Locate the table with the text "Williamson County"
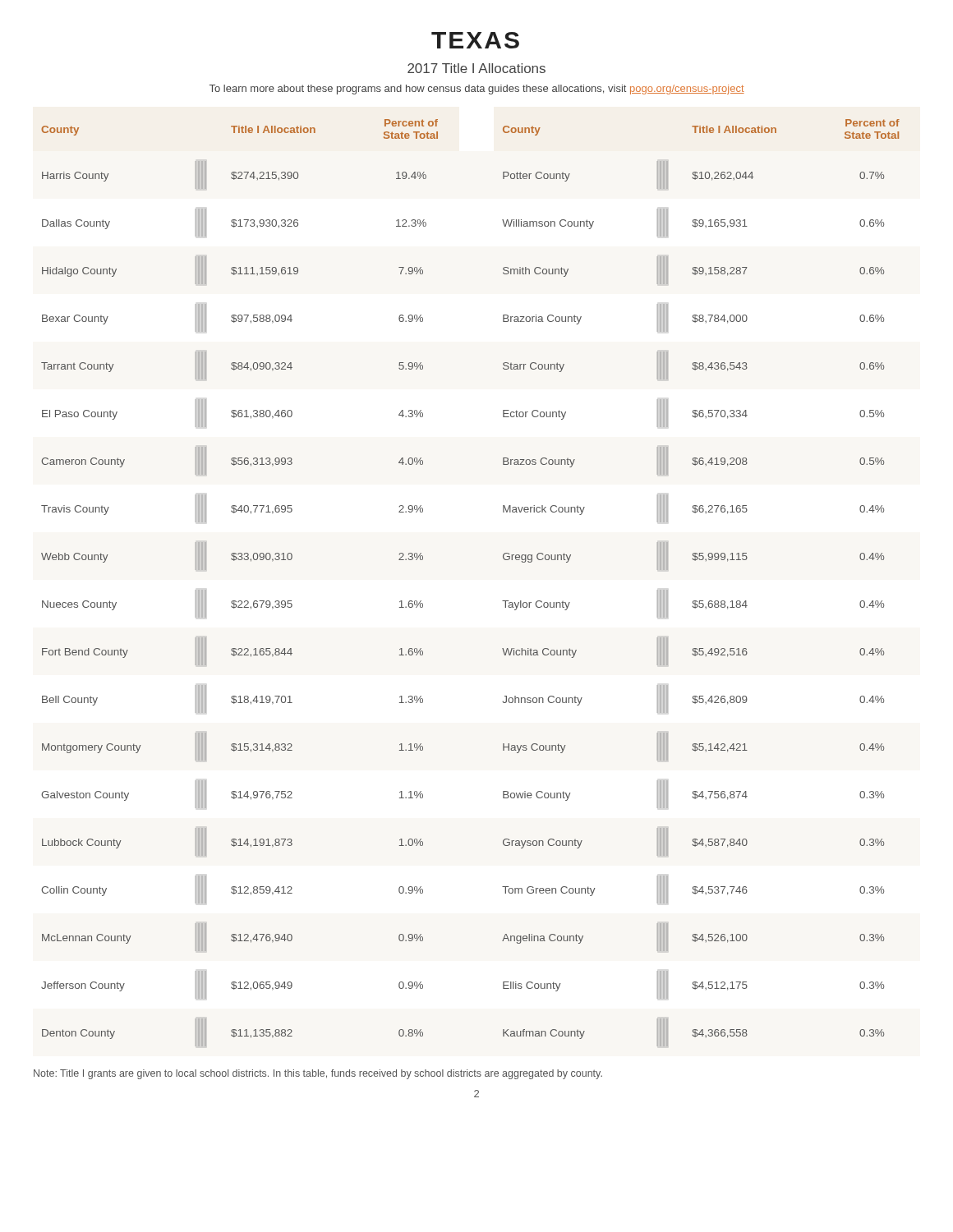 click(x=476, y=582)
